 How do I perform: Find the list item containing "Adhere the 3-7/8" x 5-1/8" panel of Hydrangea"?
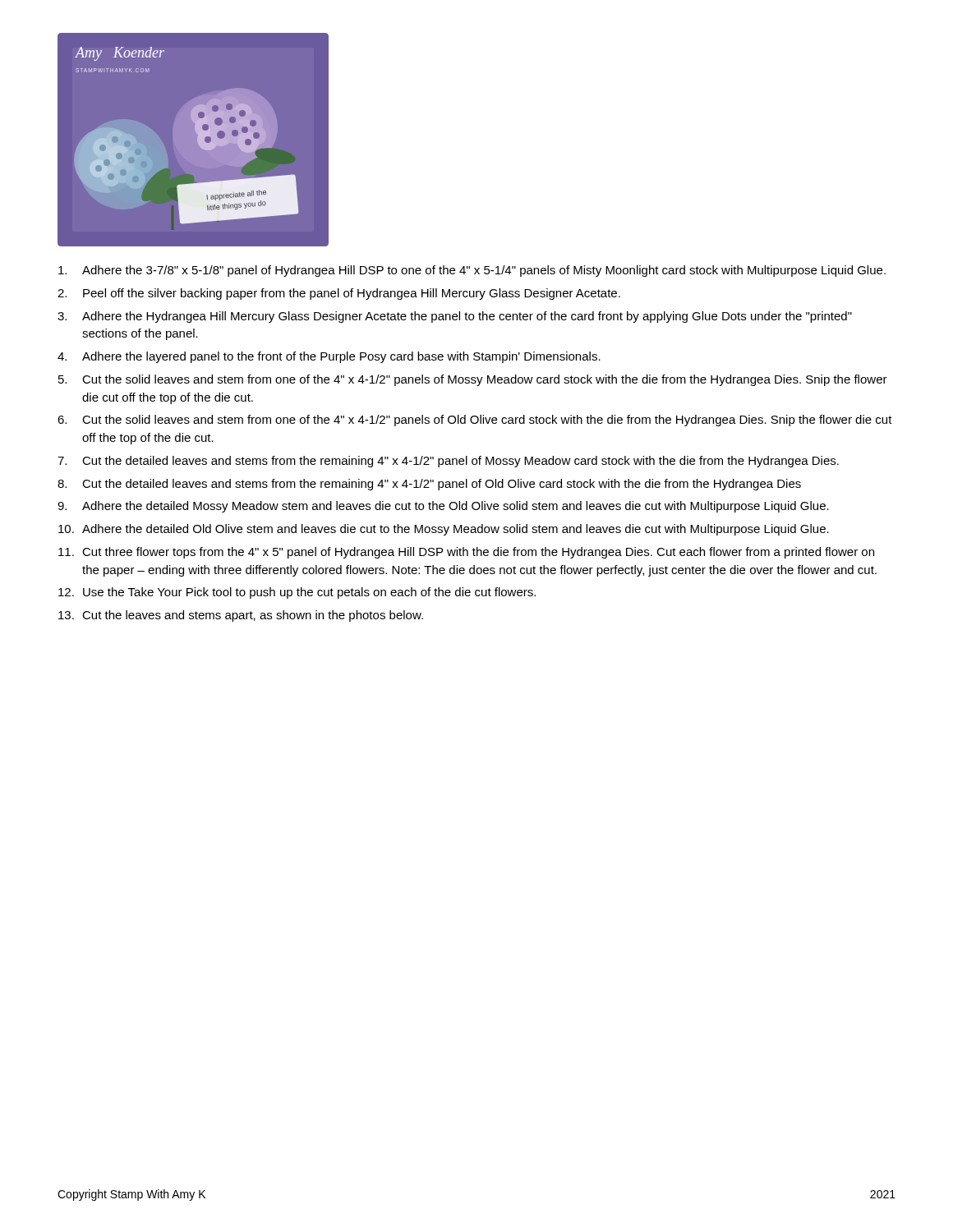472,270
